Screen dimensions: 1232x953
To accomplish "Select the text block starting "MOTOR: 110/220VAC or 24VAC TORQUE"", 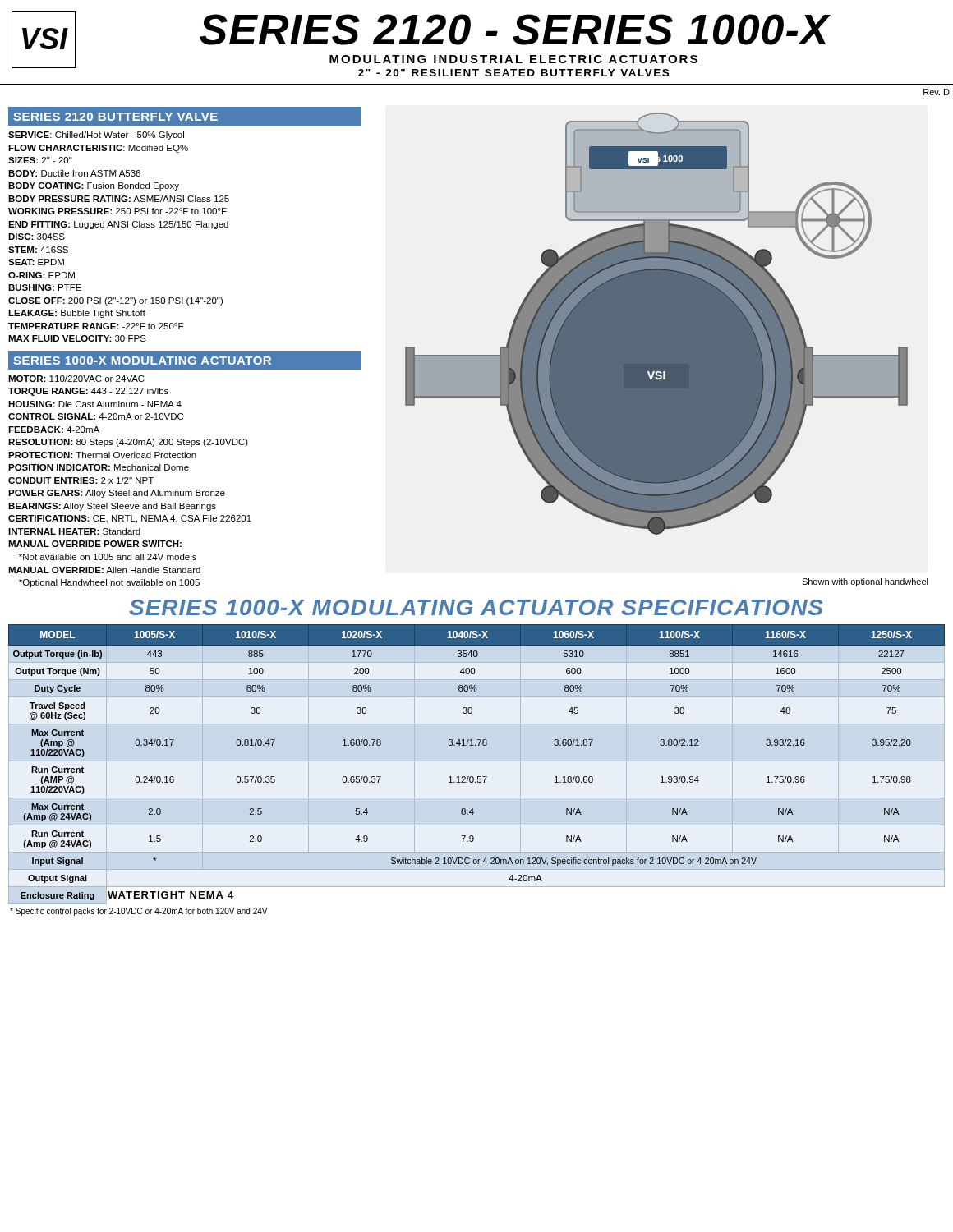I will (x=185, y=481).
